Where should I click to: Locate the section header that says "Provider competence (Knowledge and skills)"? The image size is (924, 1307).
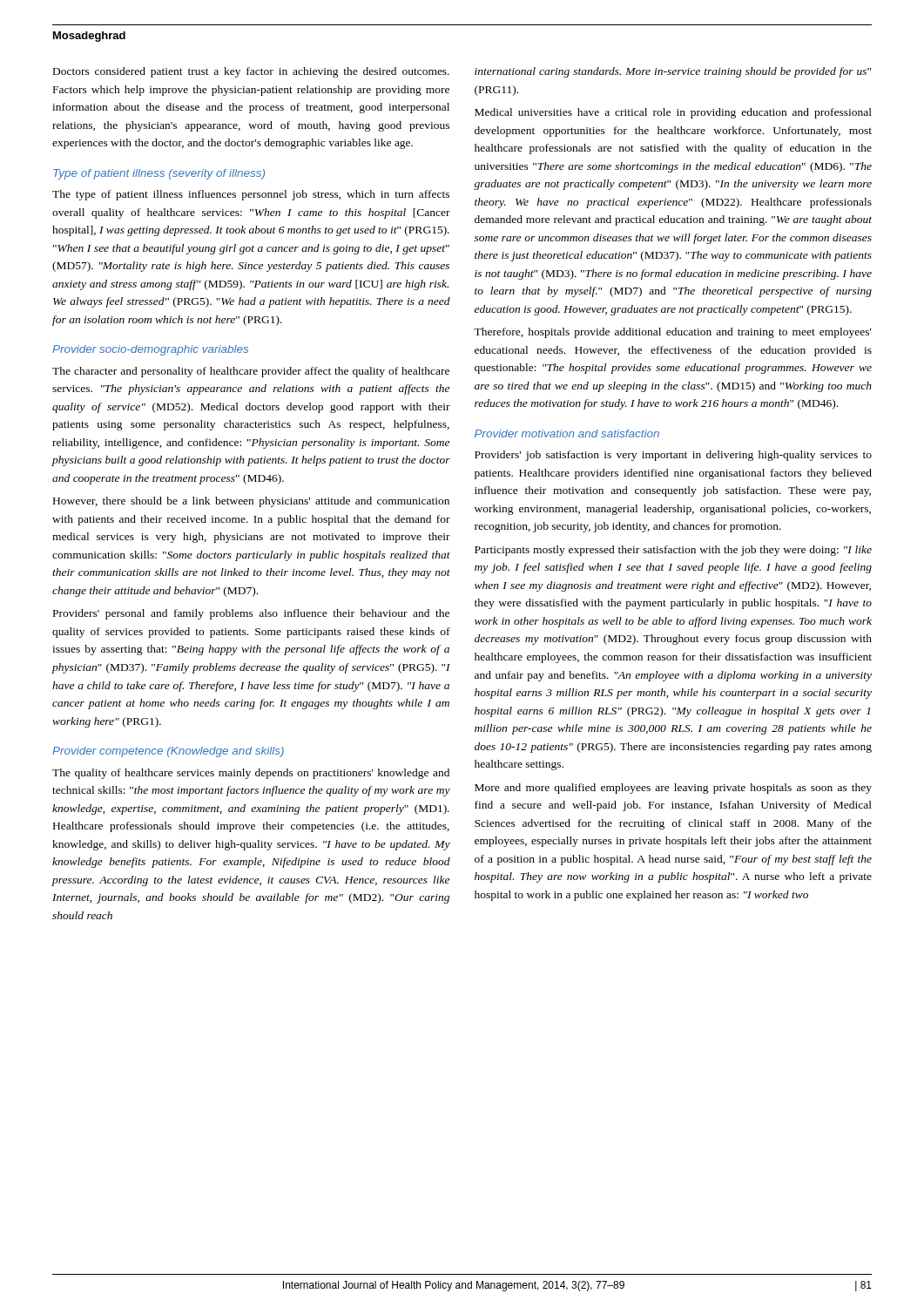[168, 751]
